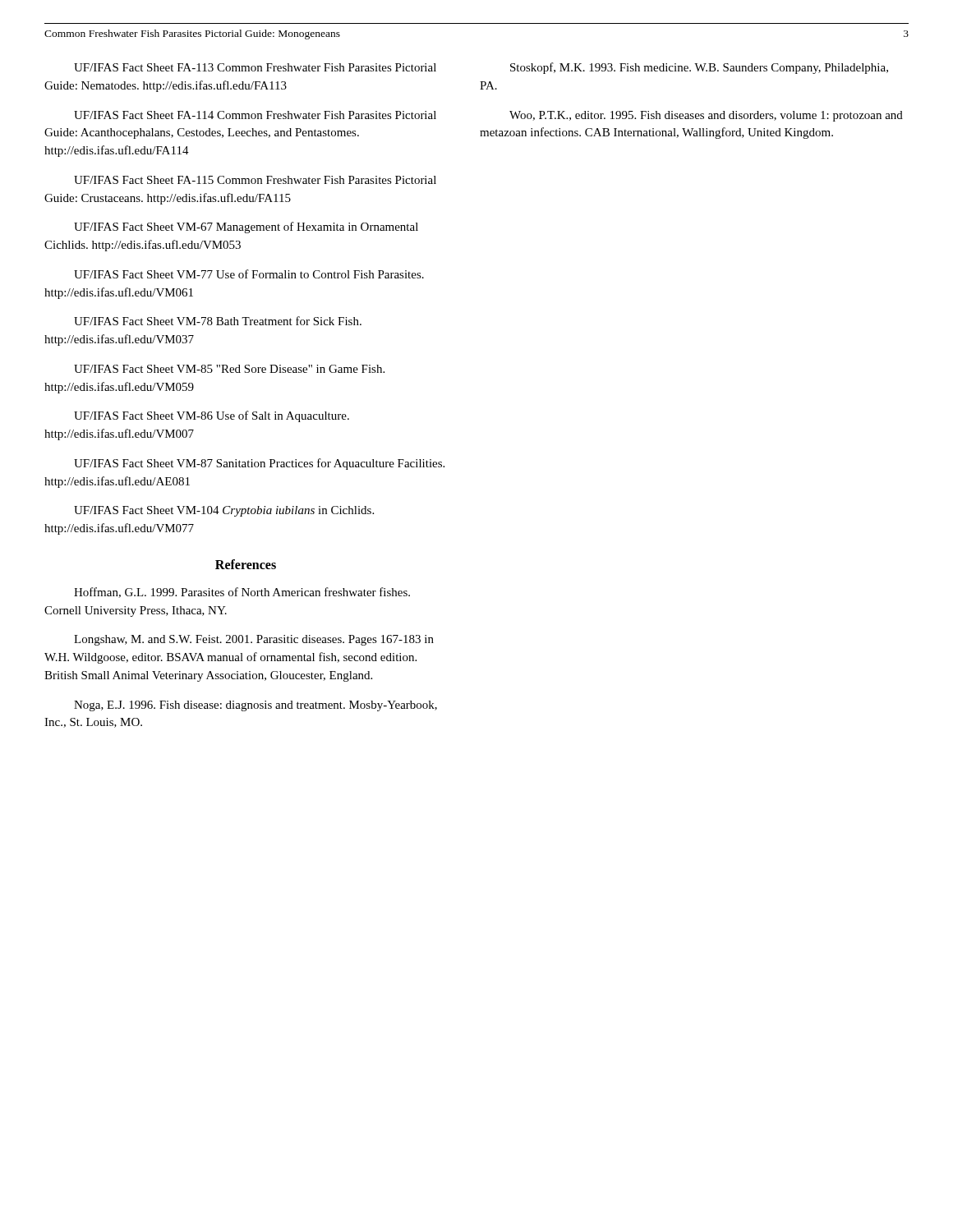Select the list item with the text "UF/IFAS Fact Sheet VM-86 Use of Salt in"
Viewport: 953px width, 1232px height.
(246, 425)
